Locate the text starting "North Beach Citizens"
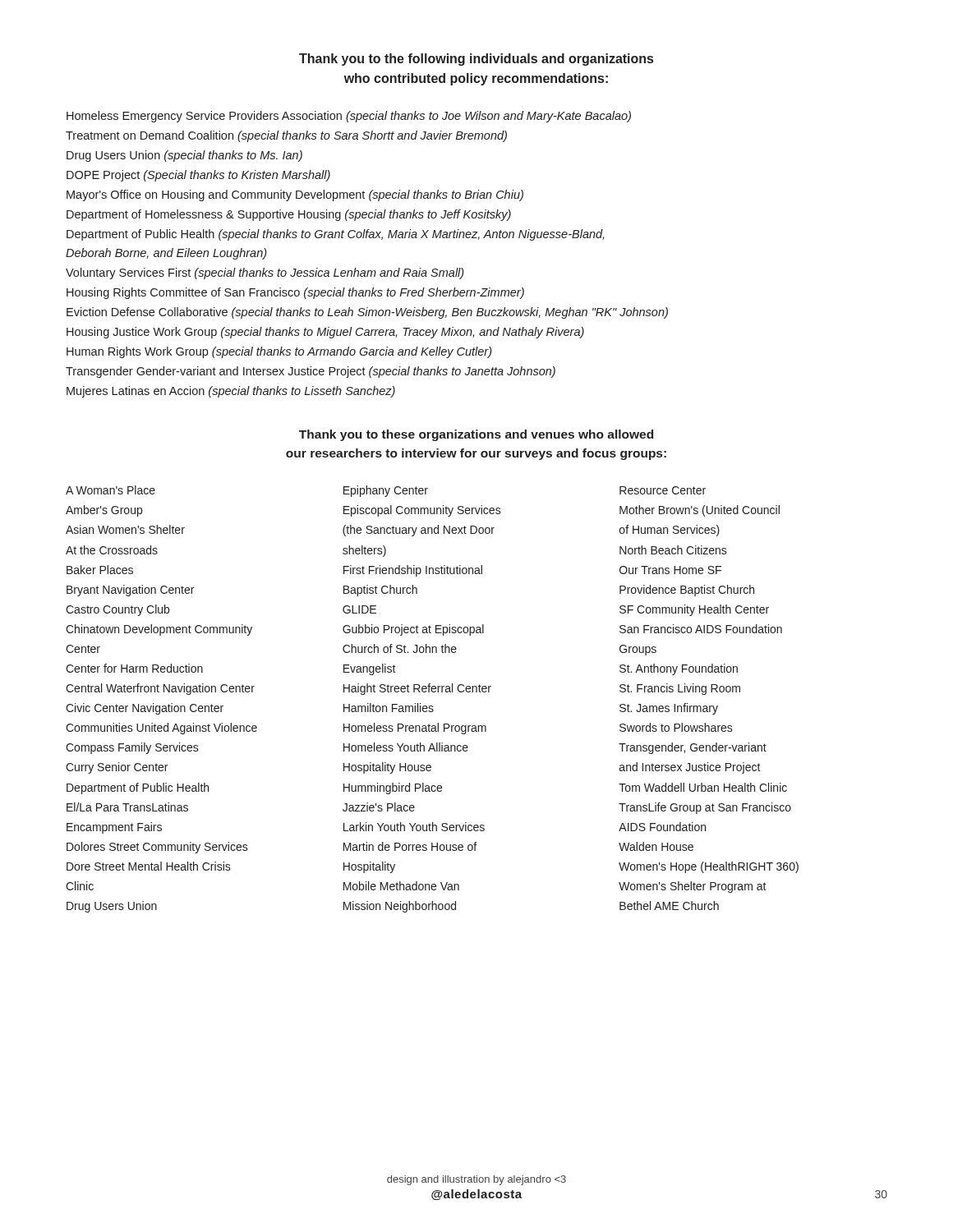Screen dimensions: 1232x953 coord(673,550)
